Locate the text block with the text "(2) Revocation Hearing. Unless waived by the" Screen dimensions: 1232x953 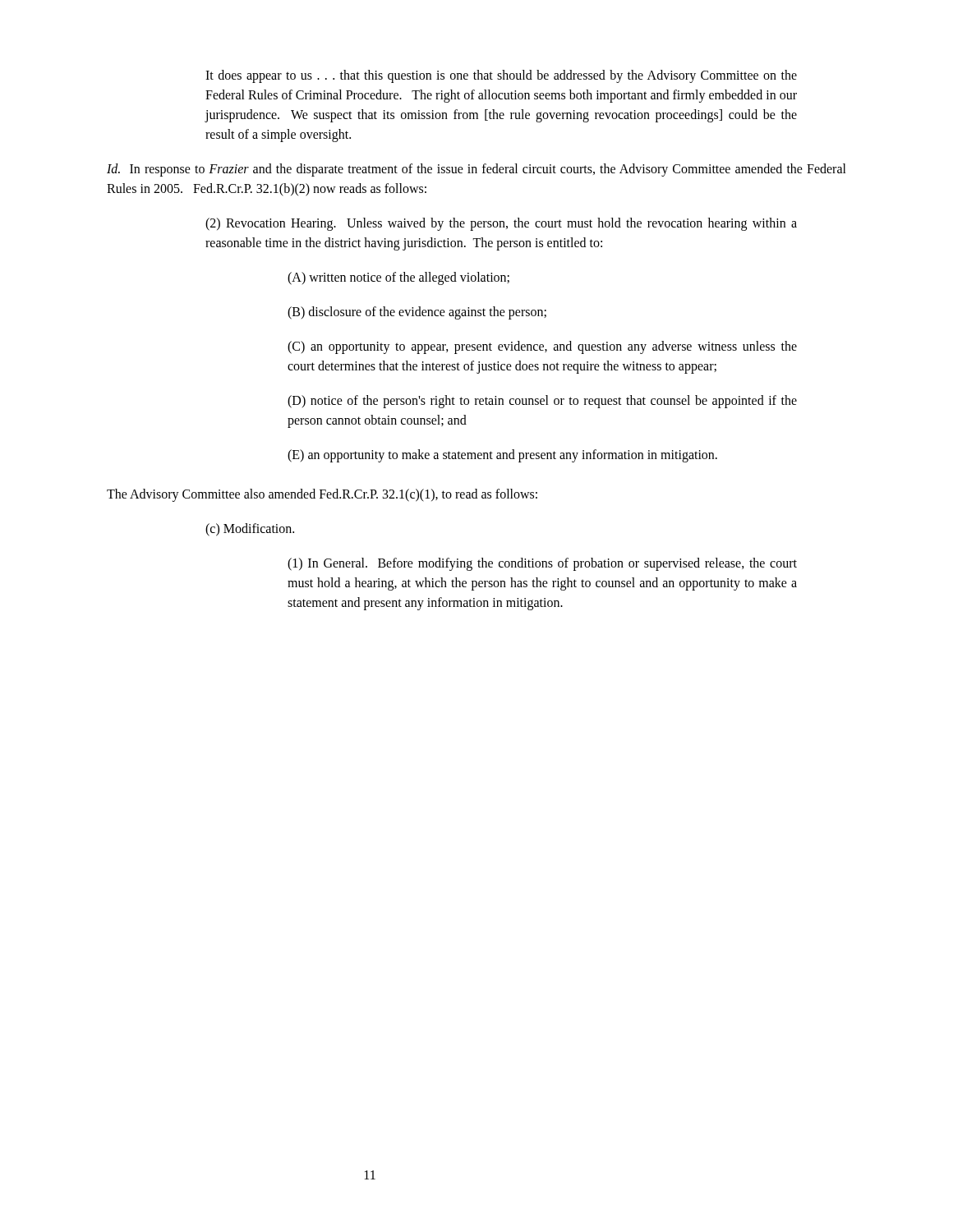click(x=501, y=233)
